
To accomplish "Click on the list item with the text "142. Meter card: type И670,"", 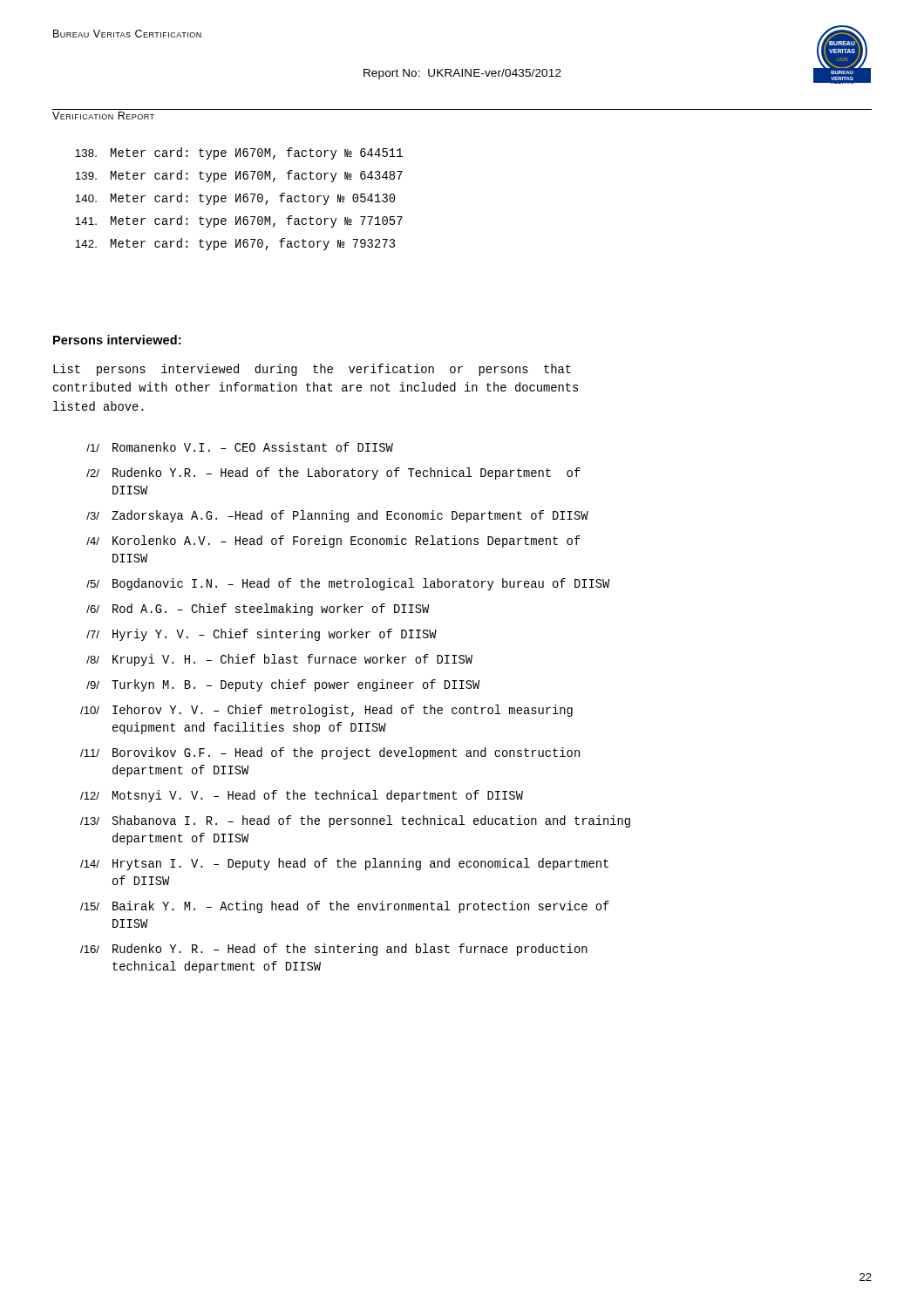I will click(235, 244).
